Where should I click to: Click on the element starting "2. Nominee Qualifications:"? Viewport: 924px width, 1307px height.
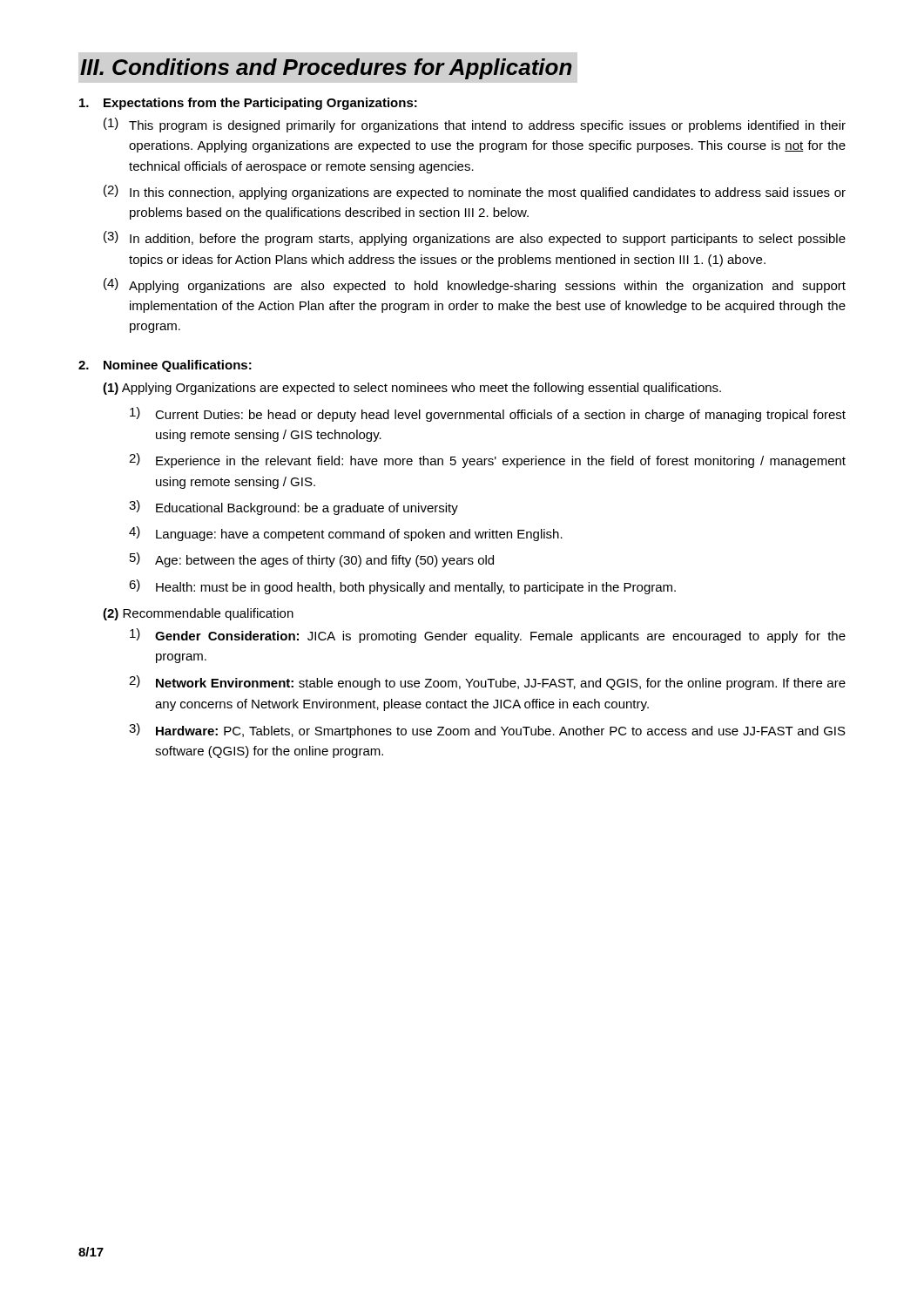[x=165, y=366]
